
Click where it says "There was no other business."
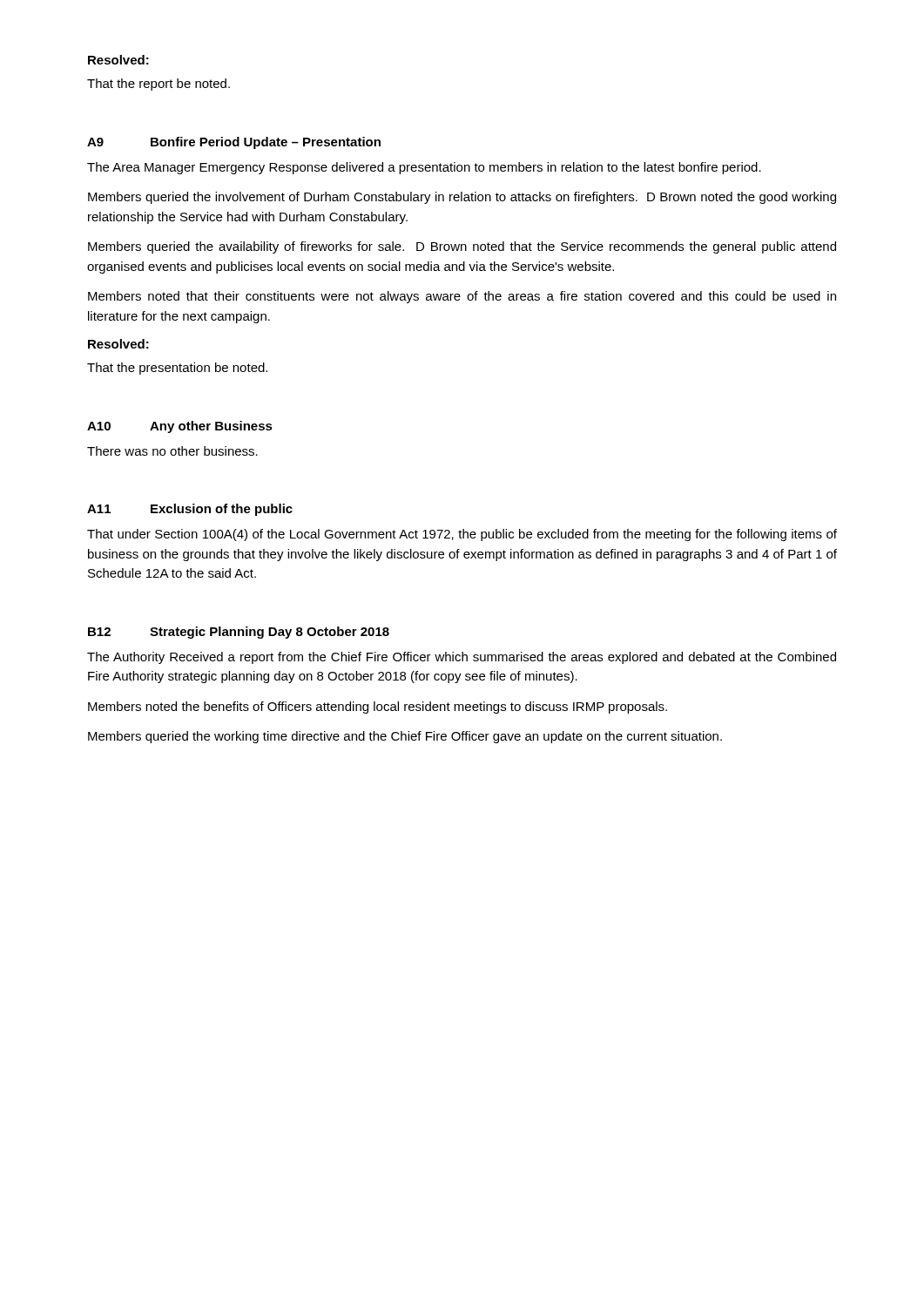pyautogui.click(x=172, y=451)
